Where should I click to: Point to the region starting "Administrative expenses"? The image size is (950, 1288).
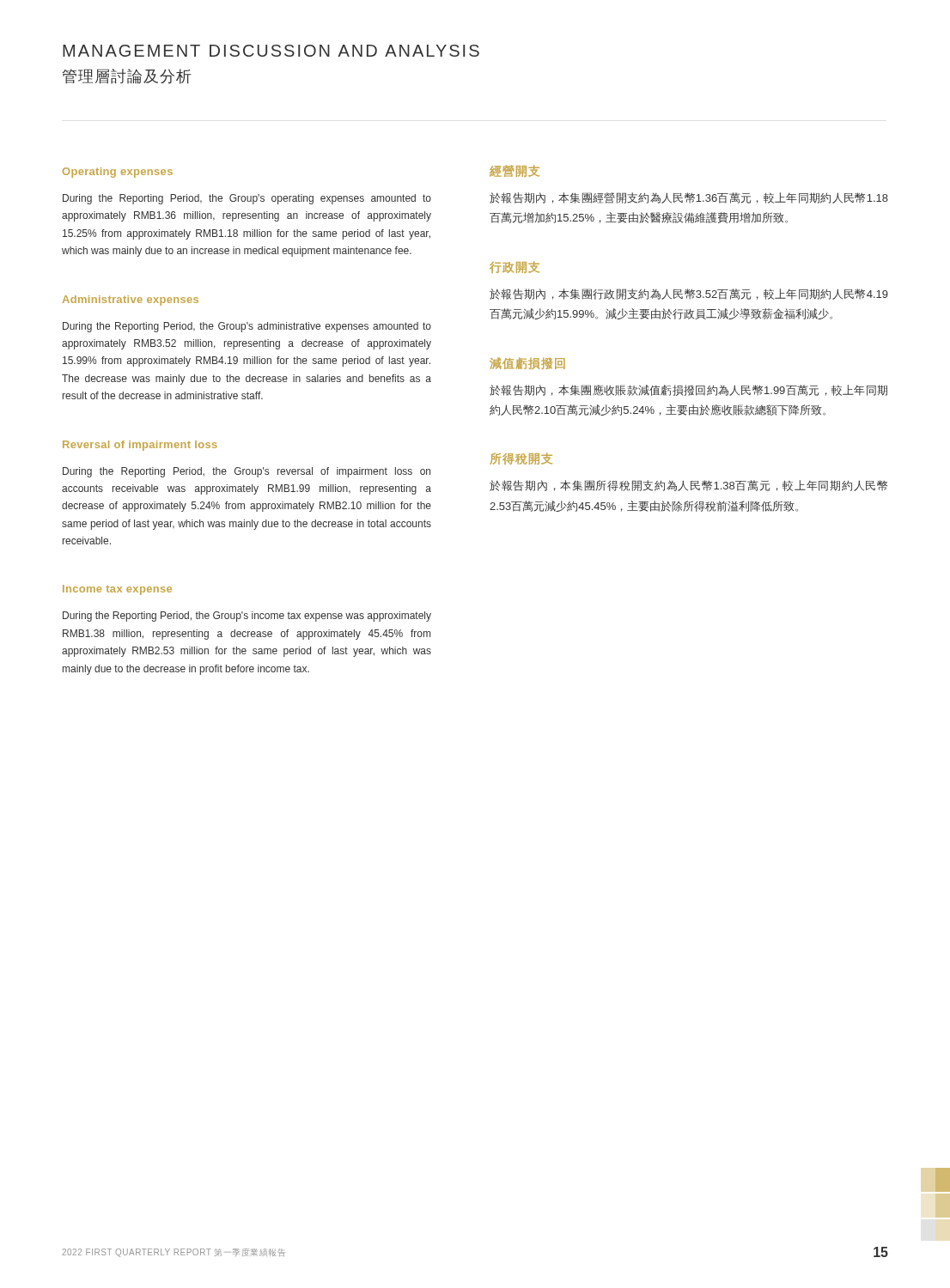point(131,299)
